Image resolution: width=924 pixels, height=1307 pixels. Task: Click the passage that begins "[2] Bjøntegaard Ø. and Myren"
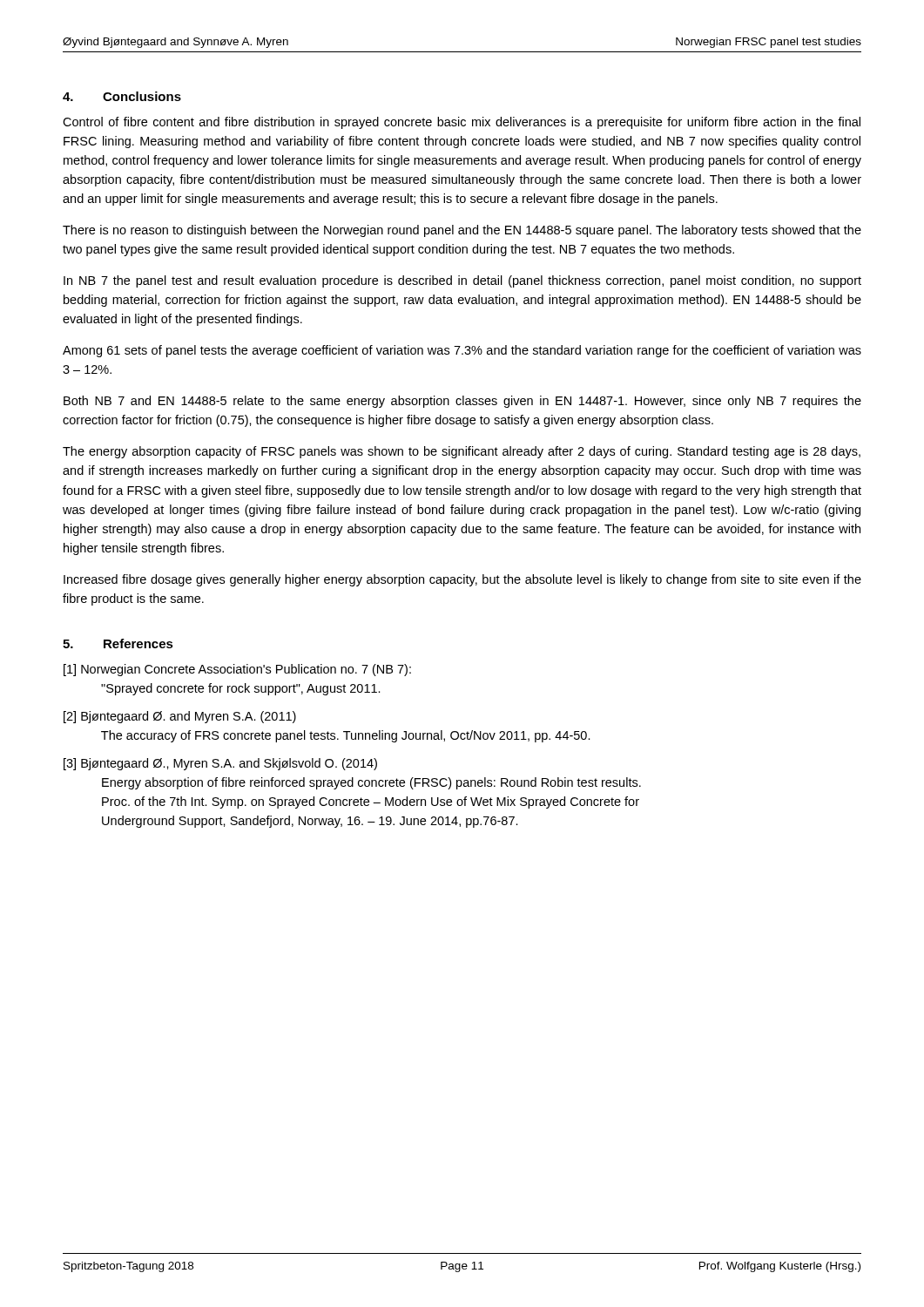coord(327,726)
